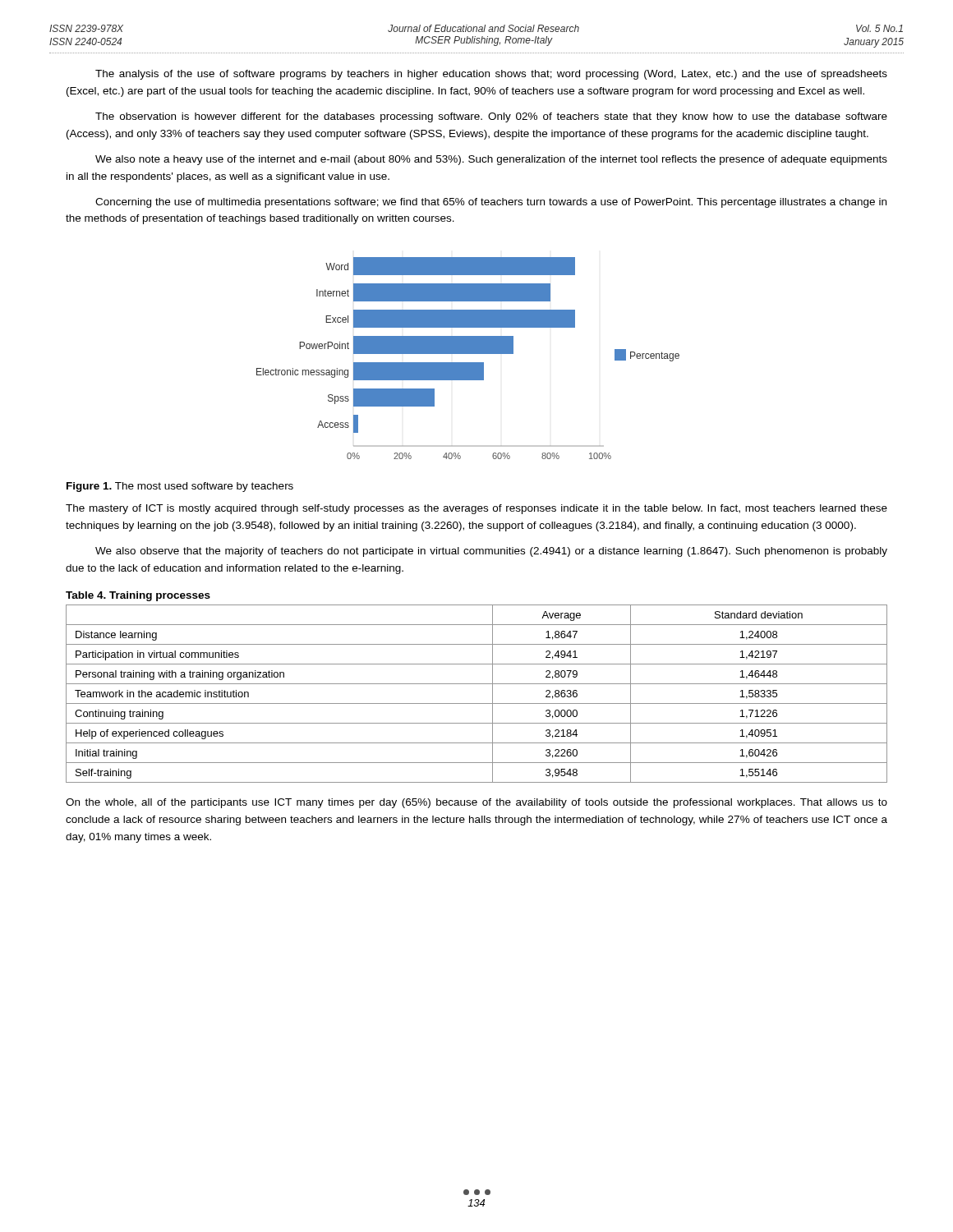Viewport: 953px width, 1232px height.
Task: Locate the text block that reads "On the whole, all of the participants use"
Action: pos(476,819)
